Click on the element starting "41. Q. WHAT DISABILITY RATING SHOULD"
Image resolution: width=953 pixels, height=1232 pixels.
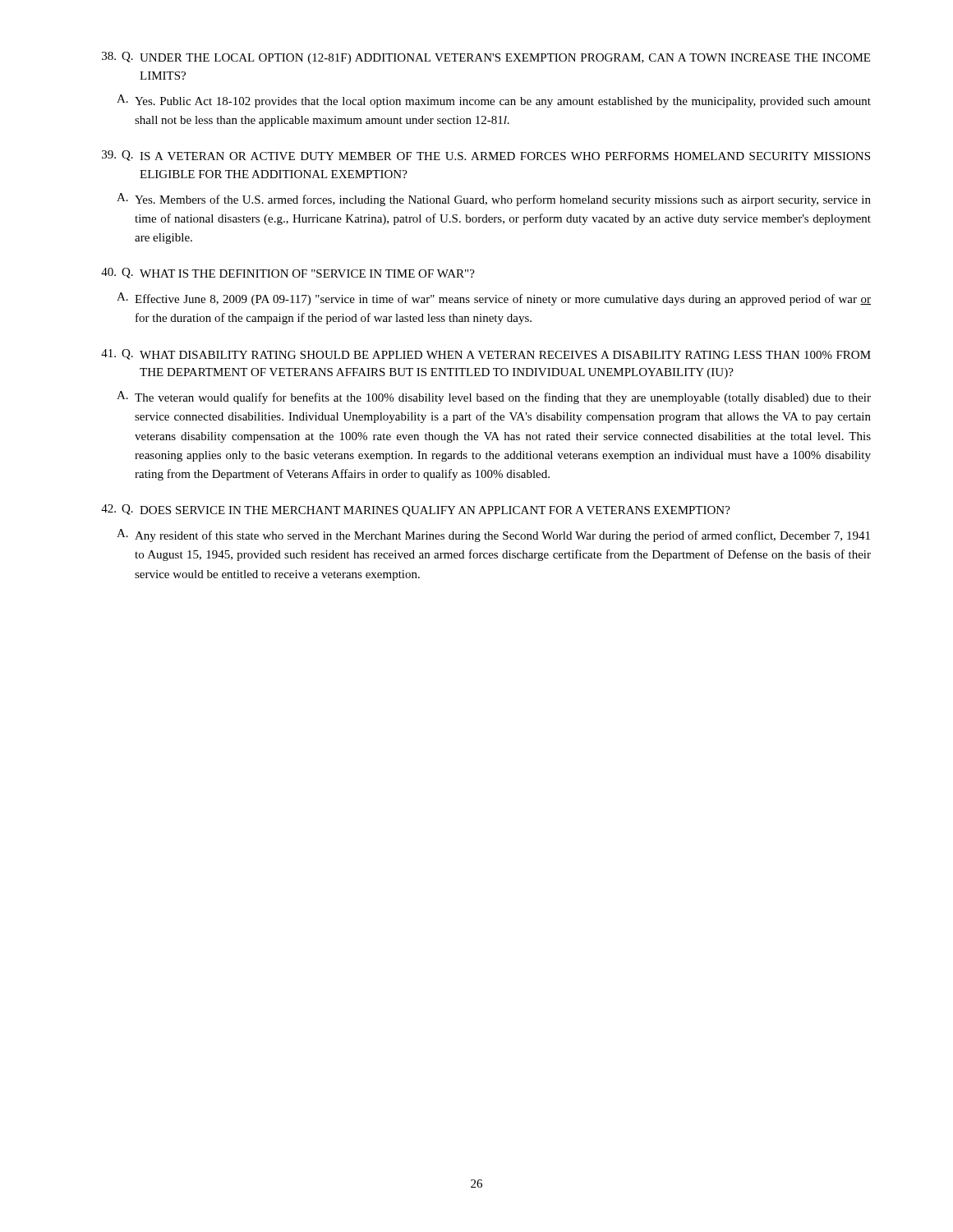[x=472, y=415]
